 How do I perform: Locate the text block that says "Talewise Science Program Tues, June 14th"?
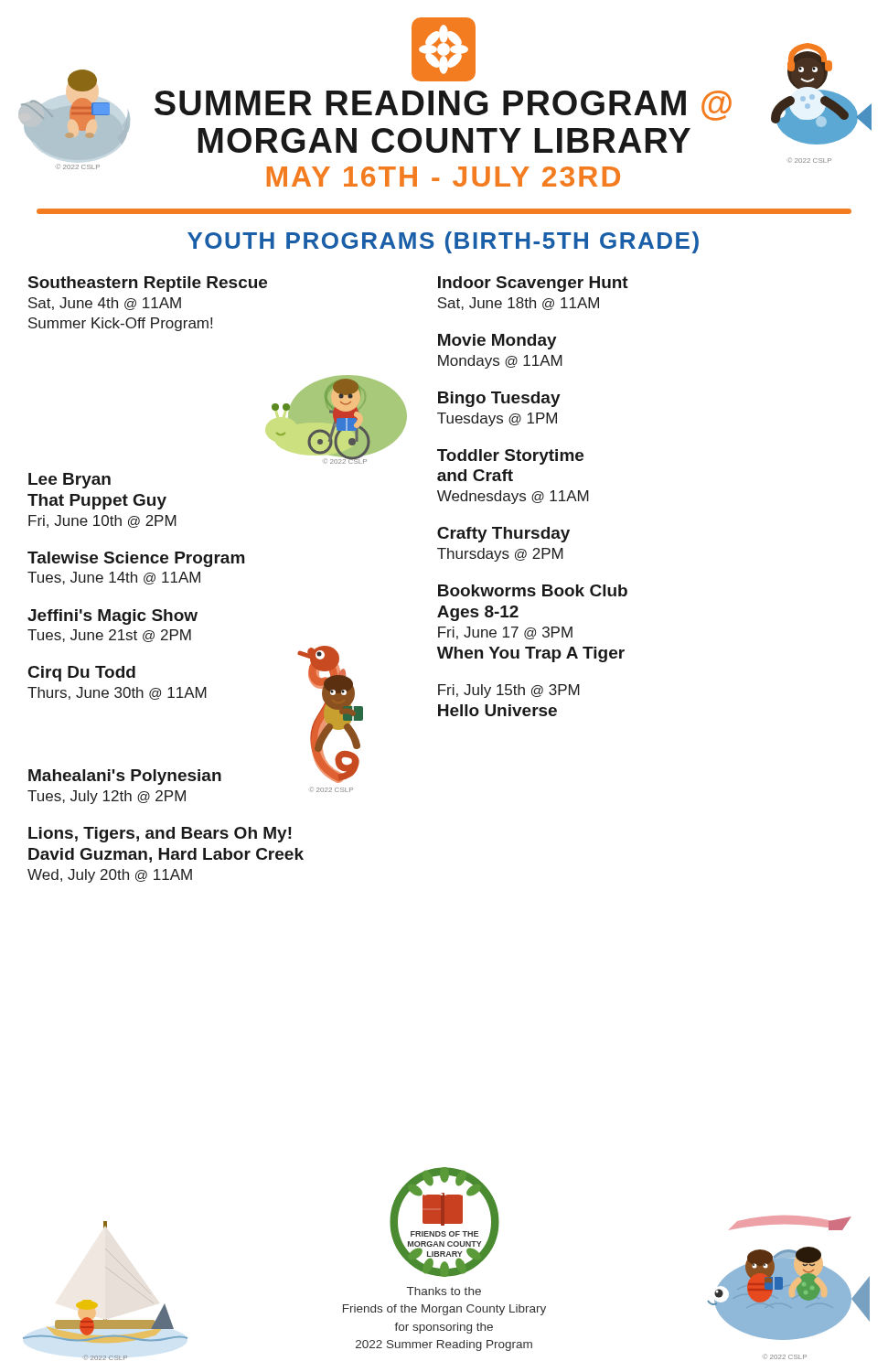(223, 568)
